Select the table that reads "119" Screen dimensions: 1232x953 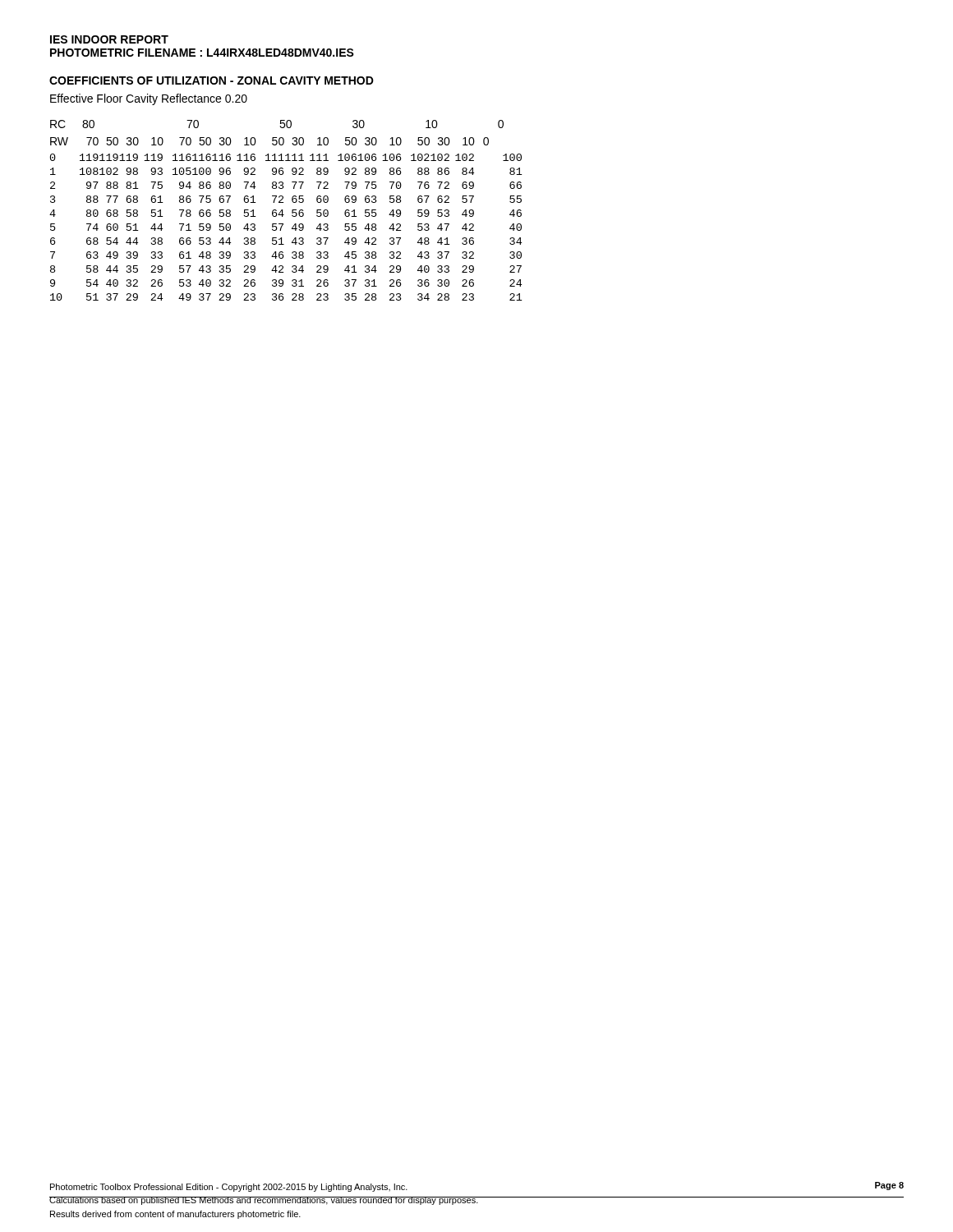pyautogui.click(x=476, y=211)
